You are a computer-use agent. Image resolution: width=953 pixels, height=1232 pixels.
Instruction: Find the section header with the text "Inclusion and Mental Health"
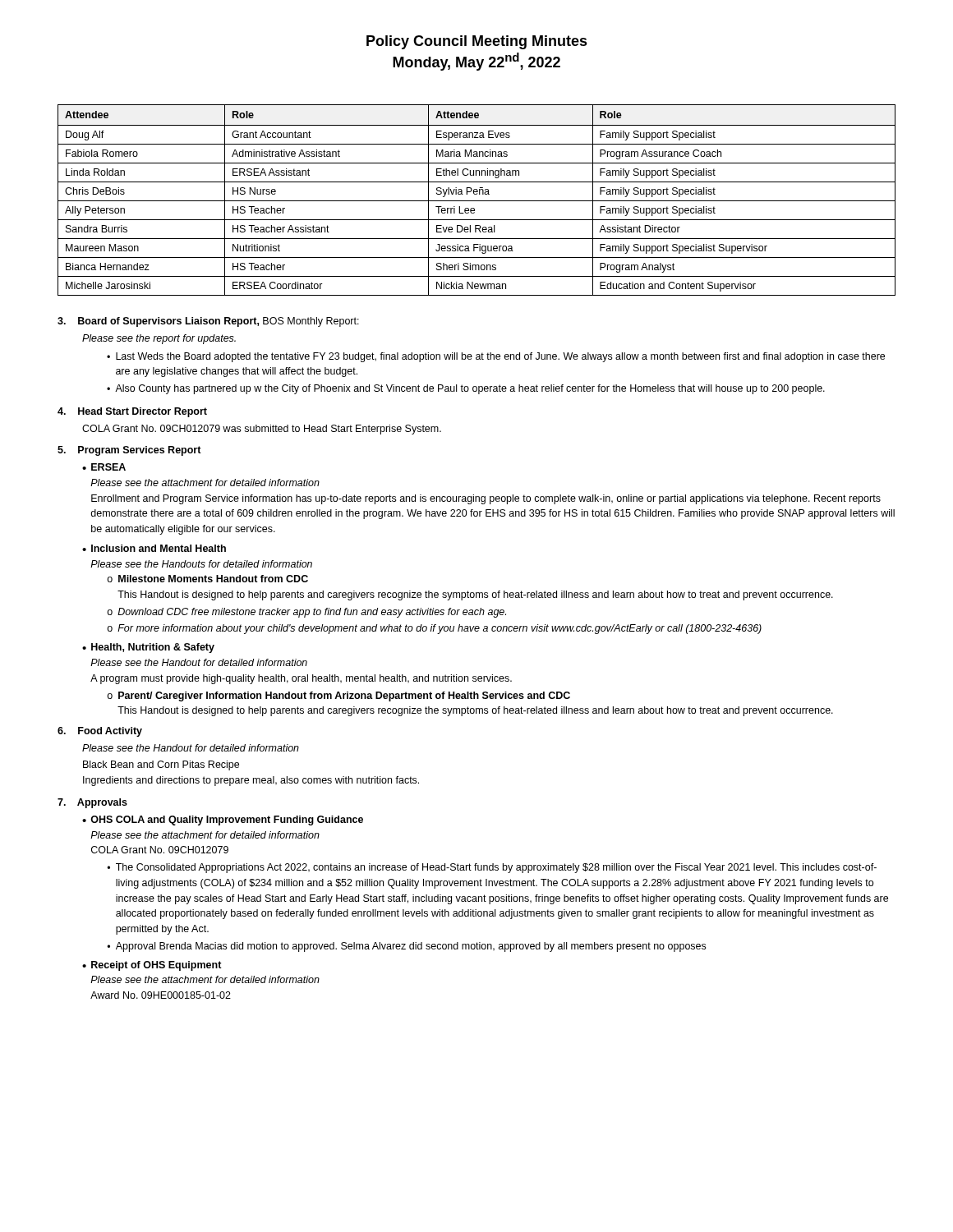point(159,548)
